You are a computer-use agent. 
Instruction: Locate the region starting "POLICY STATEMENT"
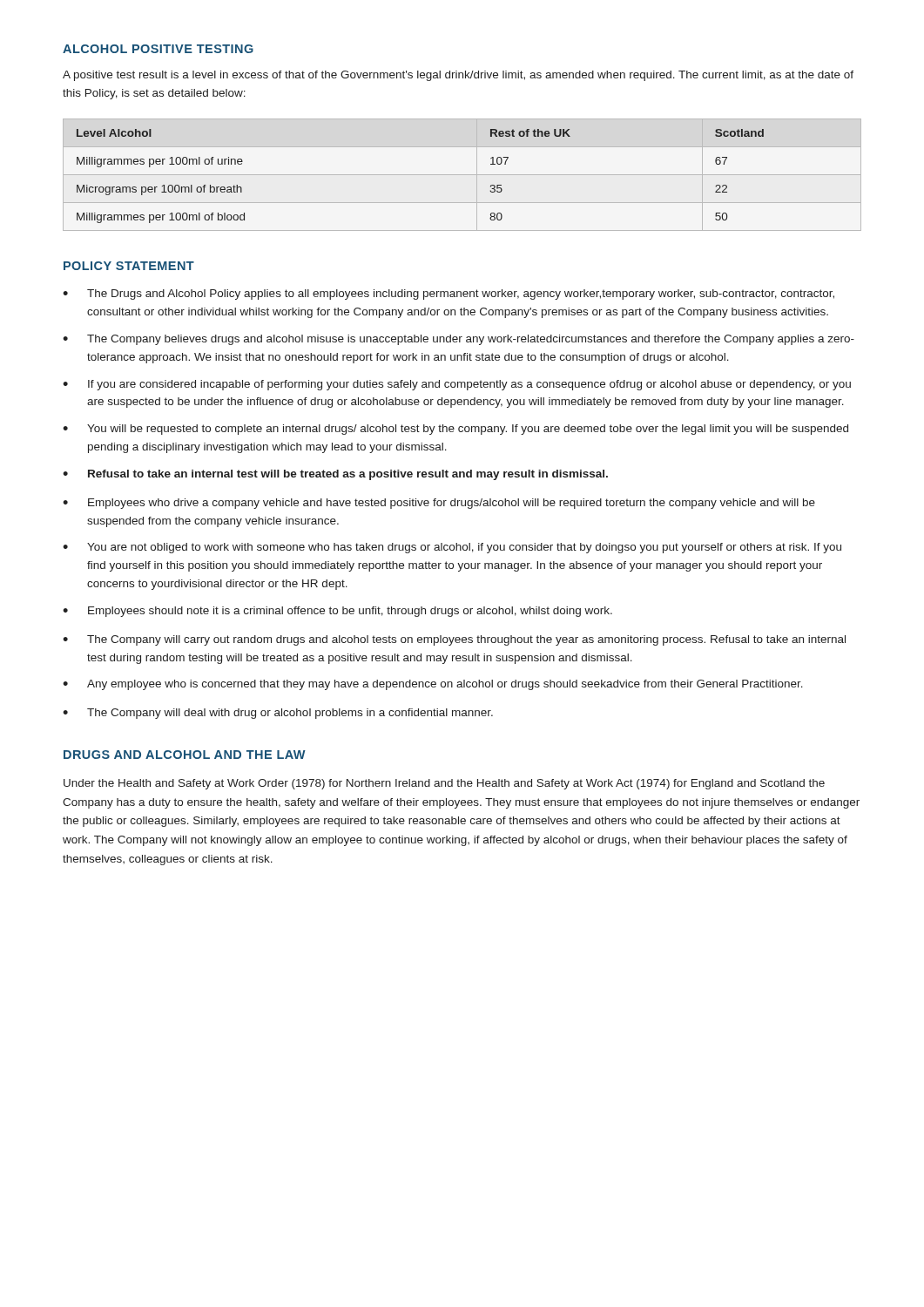point(129,266)
